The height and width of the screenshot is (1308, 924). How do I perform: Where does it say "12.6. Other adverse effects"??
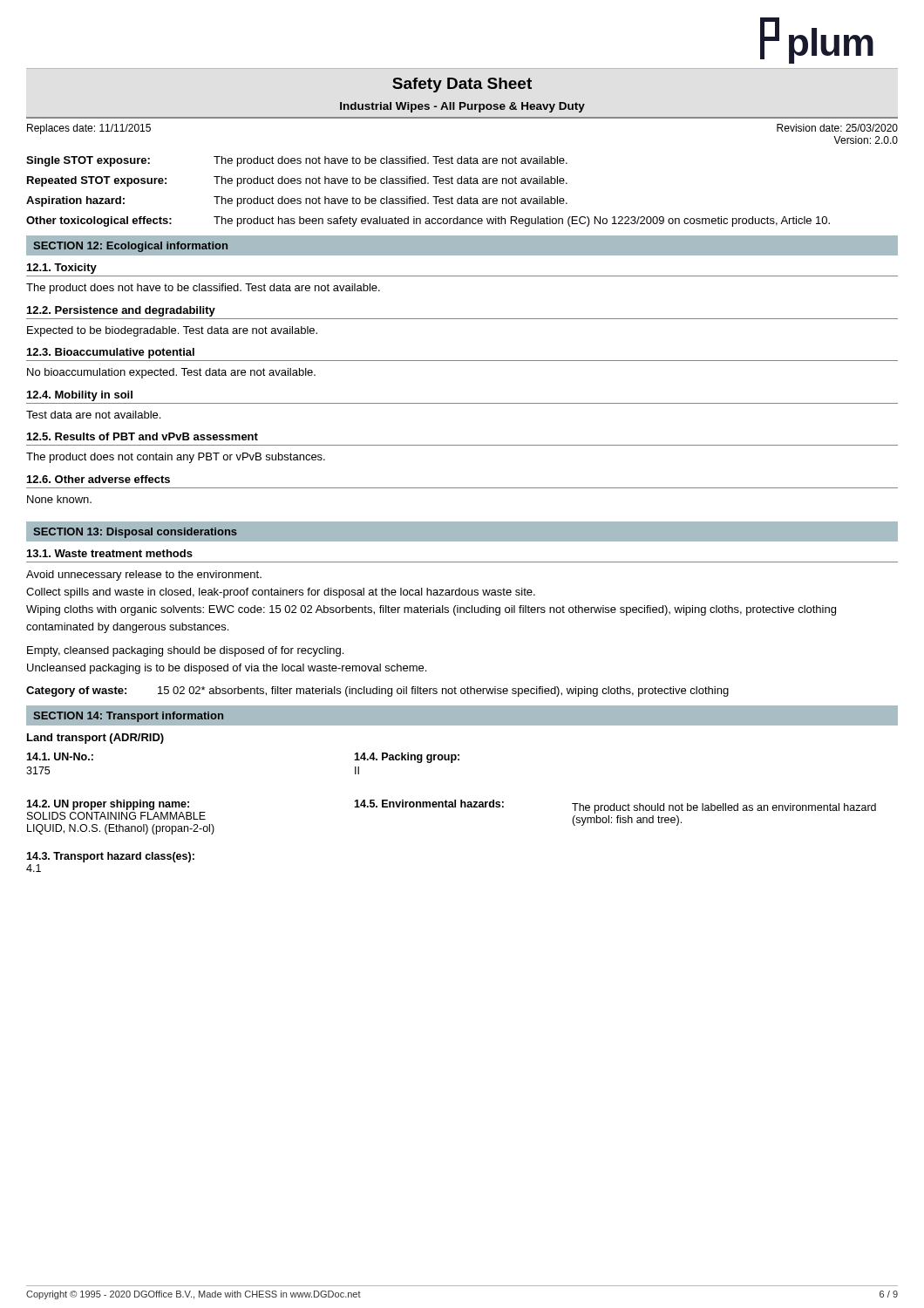pyautogui.click(x=98, y=479)
